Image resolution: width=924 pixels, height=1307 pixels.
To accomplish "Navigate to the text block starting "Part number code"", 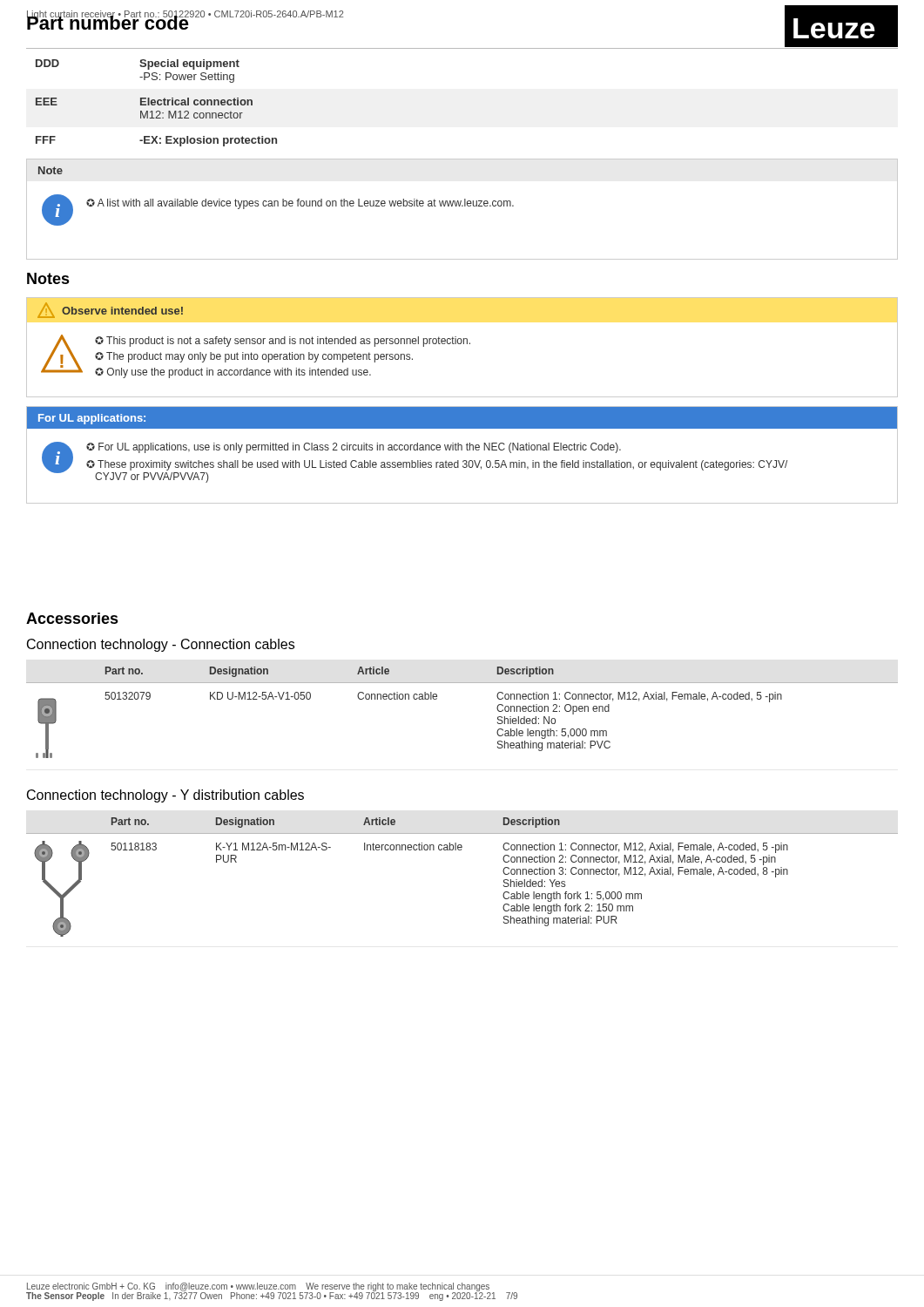I will coord(108,23).
